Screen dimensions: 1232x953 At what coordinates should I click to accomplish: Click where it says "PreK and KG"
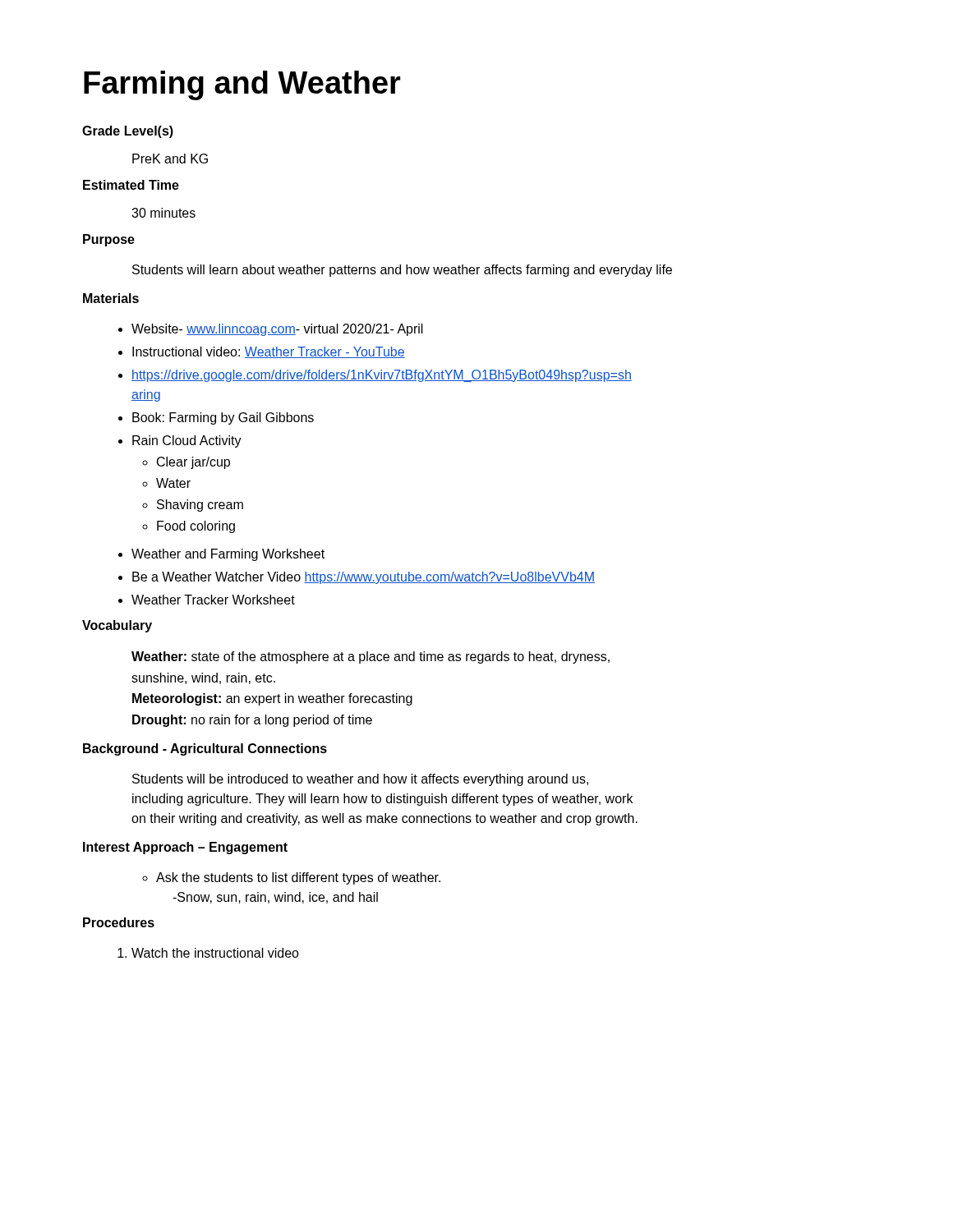(x=170, y=159)
